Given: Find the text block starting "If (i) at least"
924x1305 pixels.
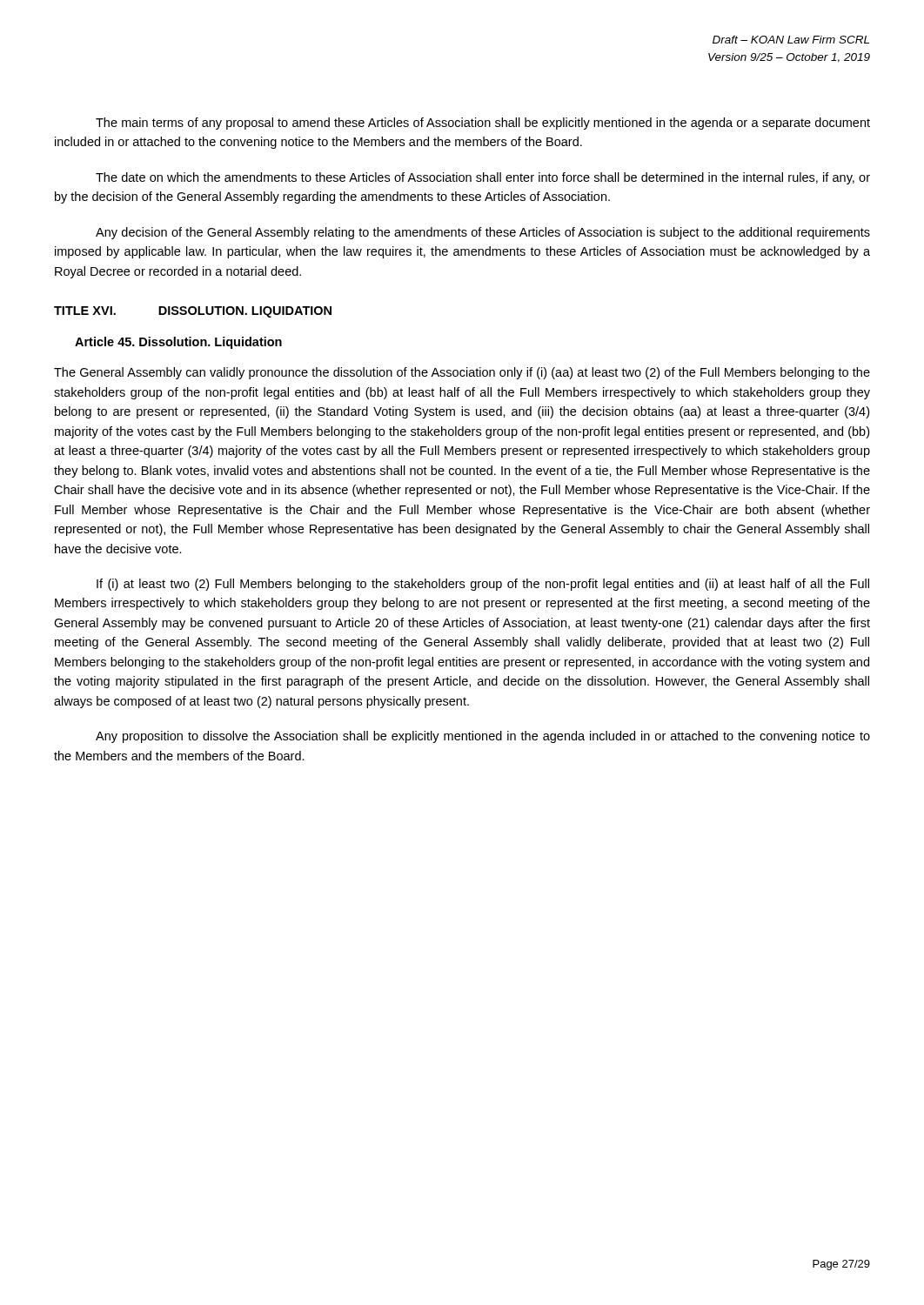Looking at the screenshot, I should pos(462,642).
